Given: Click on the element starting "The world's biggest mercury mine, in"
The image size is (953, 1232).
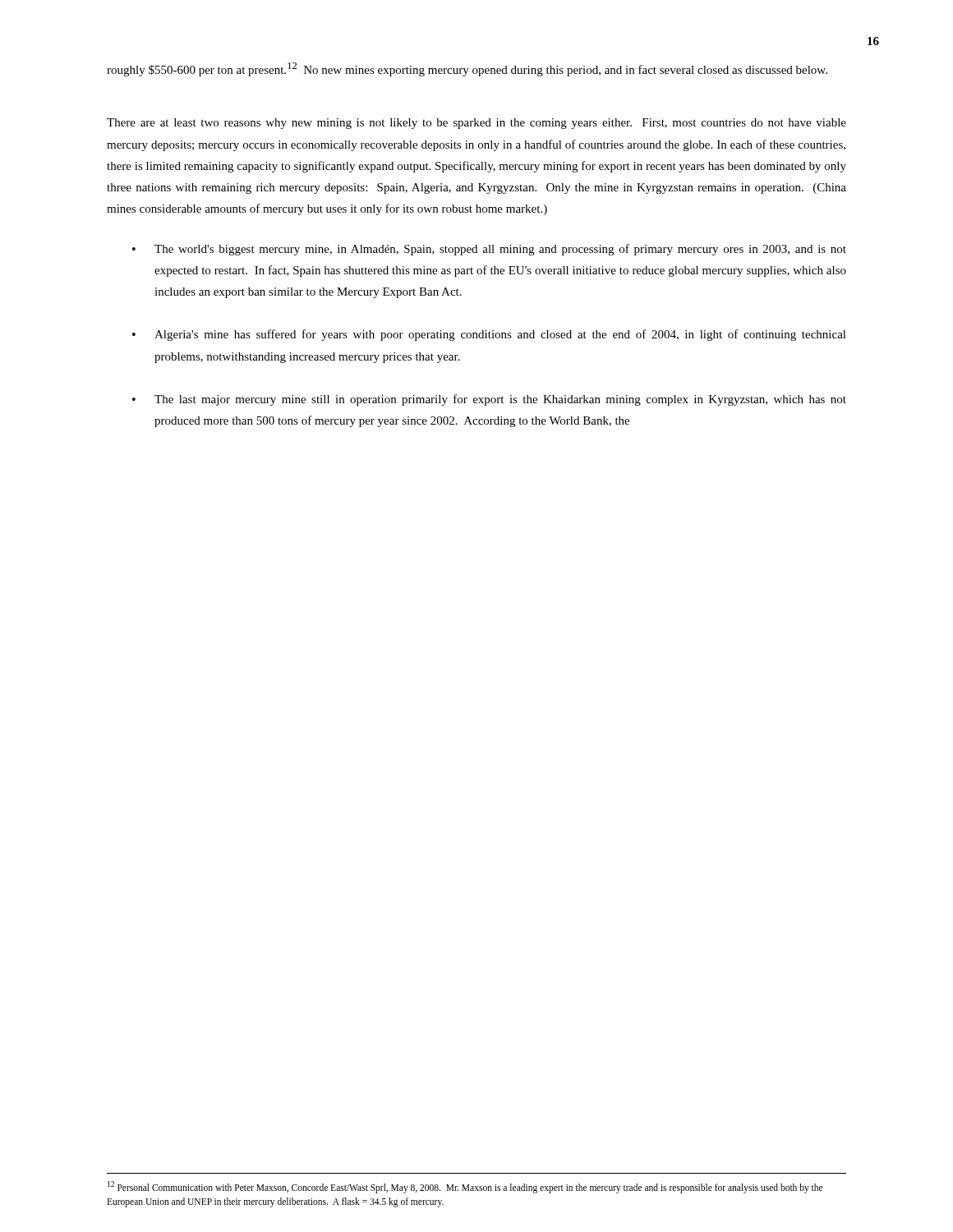Looking at the screenshot, I should coord(500,270).
